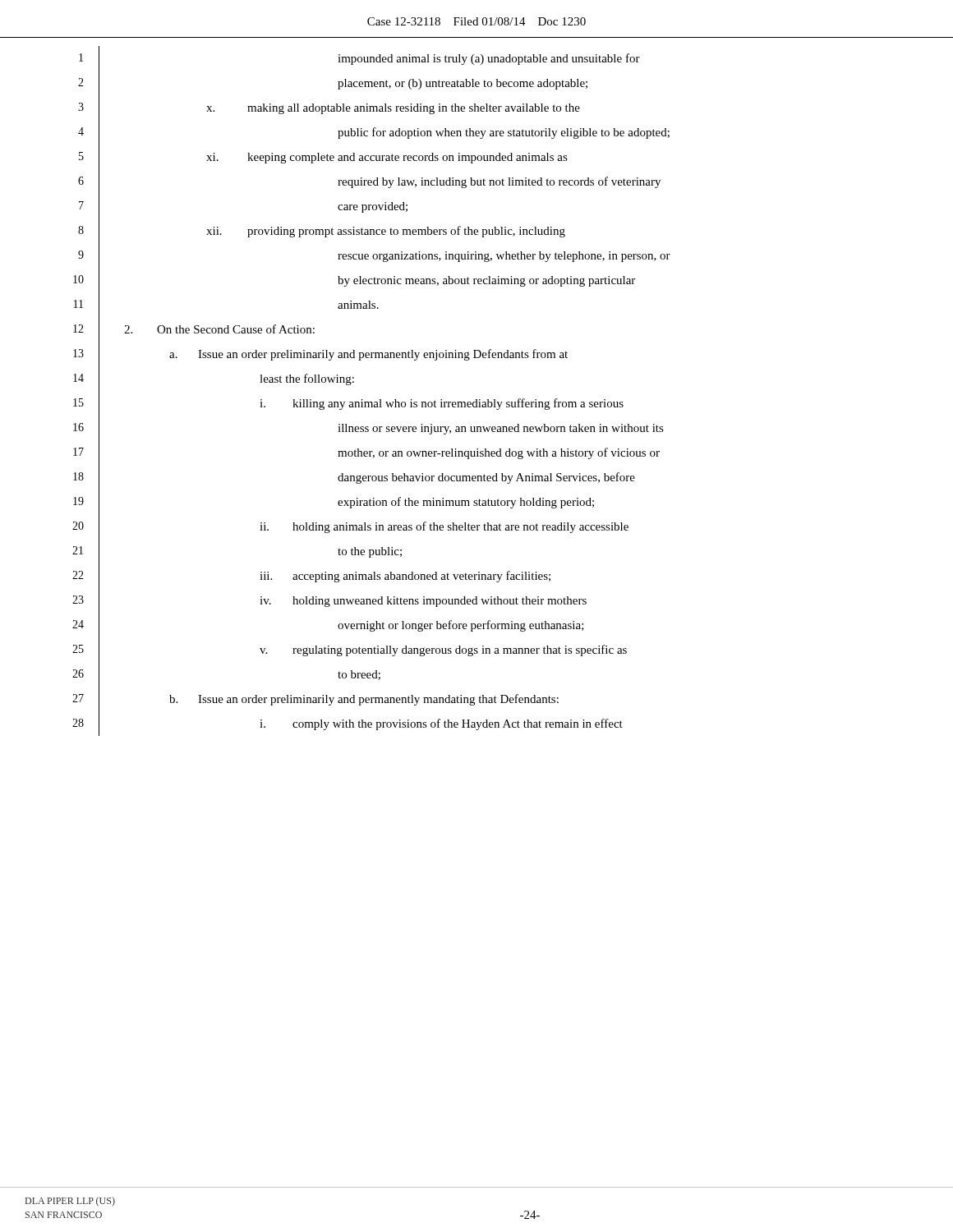The width and height of the screenshot is (953, 1232).
Task: Navigate to the passage starting "b. Issue an order"
Action: (364, 699)
